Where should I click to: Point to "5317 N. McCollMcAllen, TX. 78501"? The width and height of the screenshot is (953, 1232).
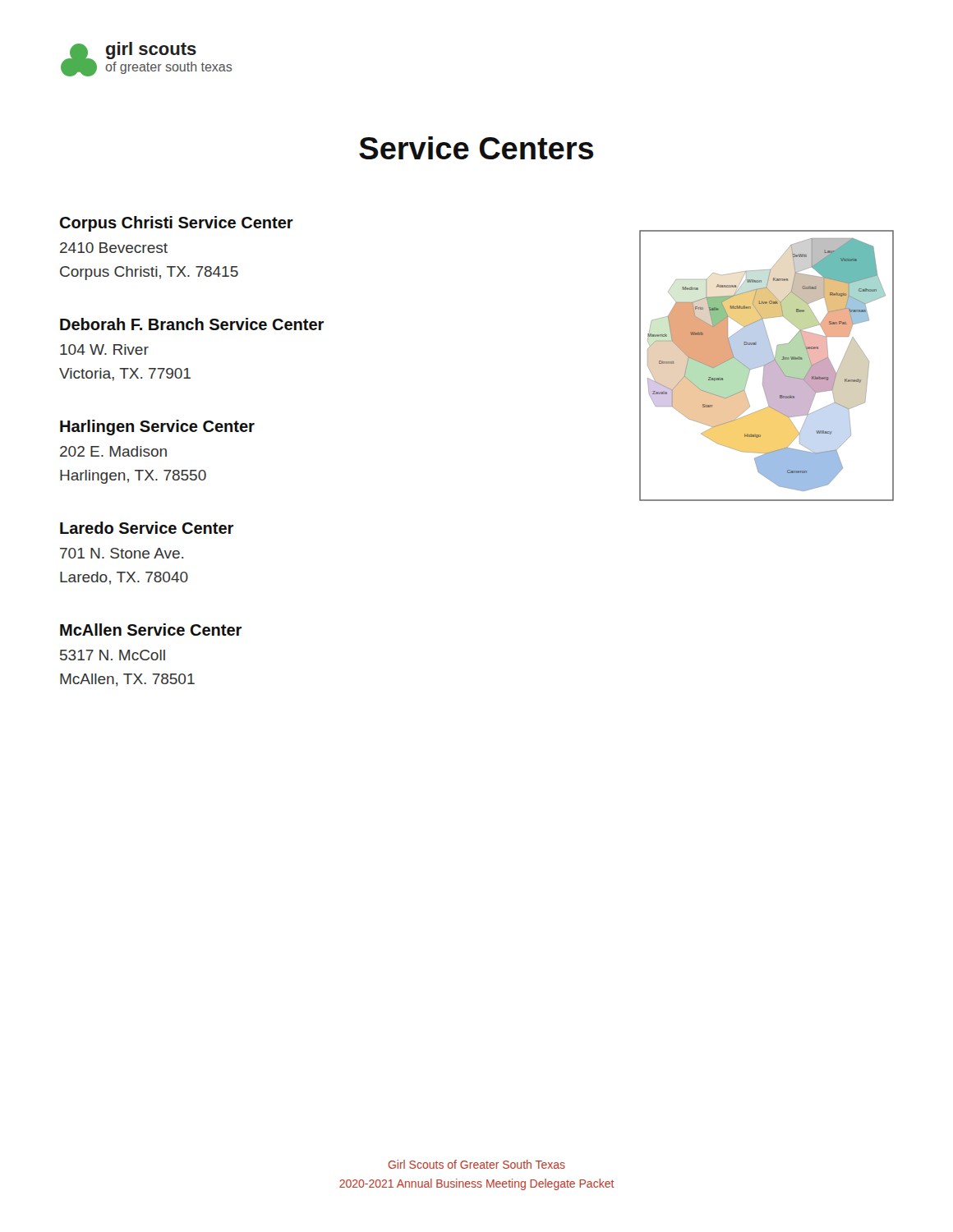coord(113,655)
